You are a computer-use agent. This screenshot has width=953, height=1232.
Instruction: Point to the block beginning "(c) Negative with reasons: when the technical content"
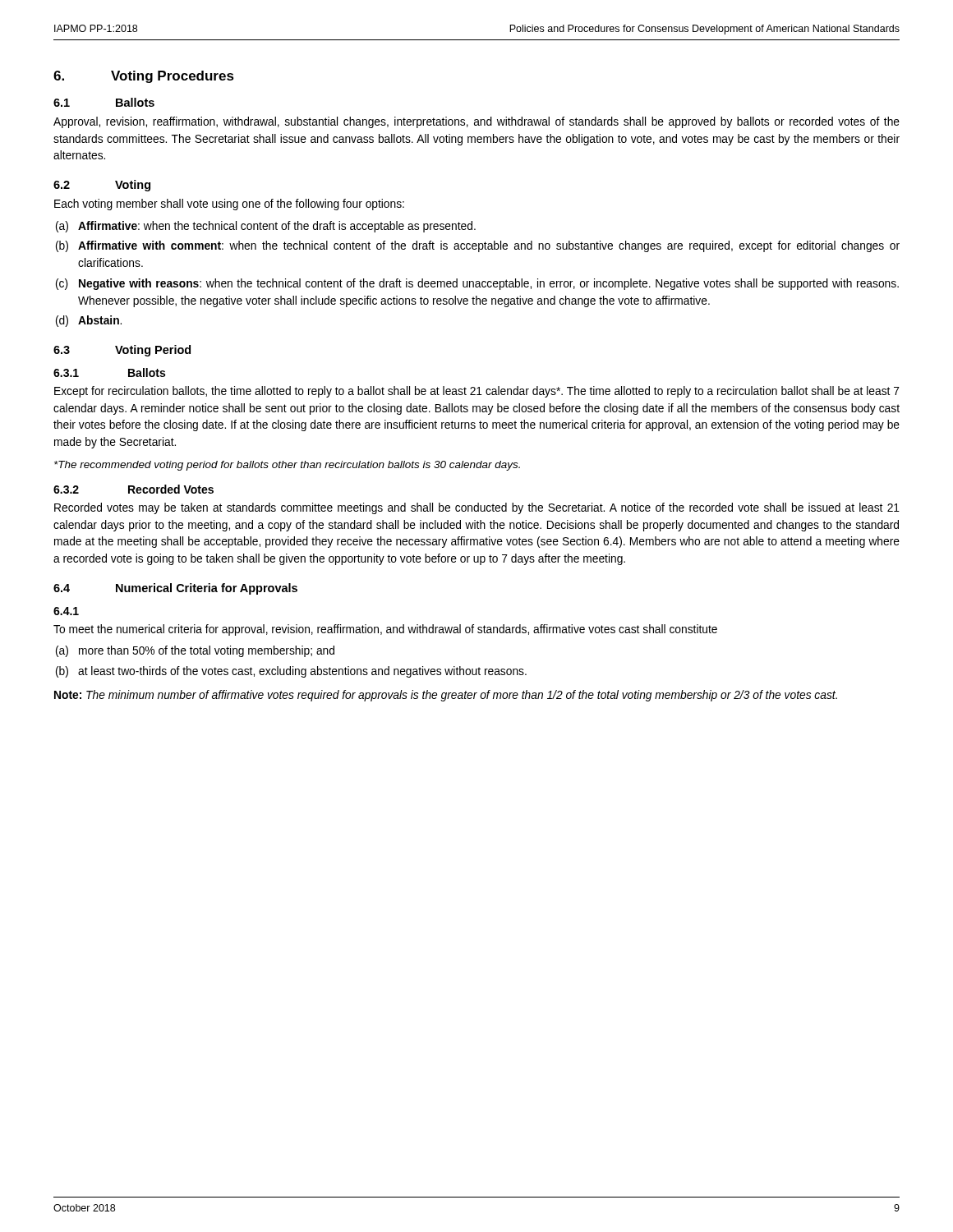click(x=476, y=293)
